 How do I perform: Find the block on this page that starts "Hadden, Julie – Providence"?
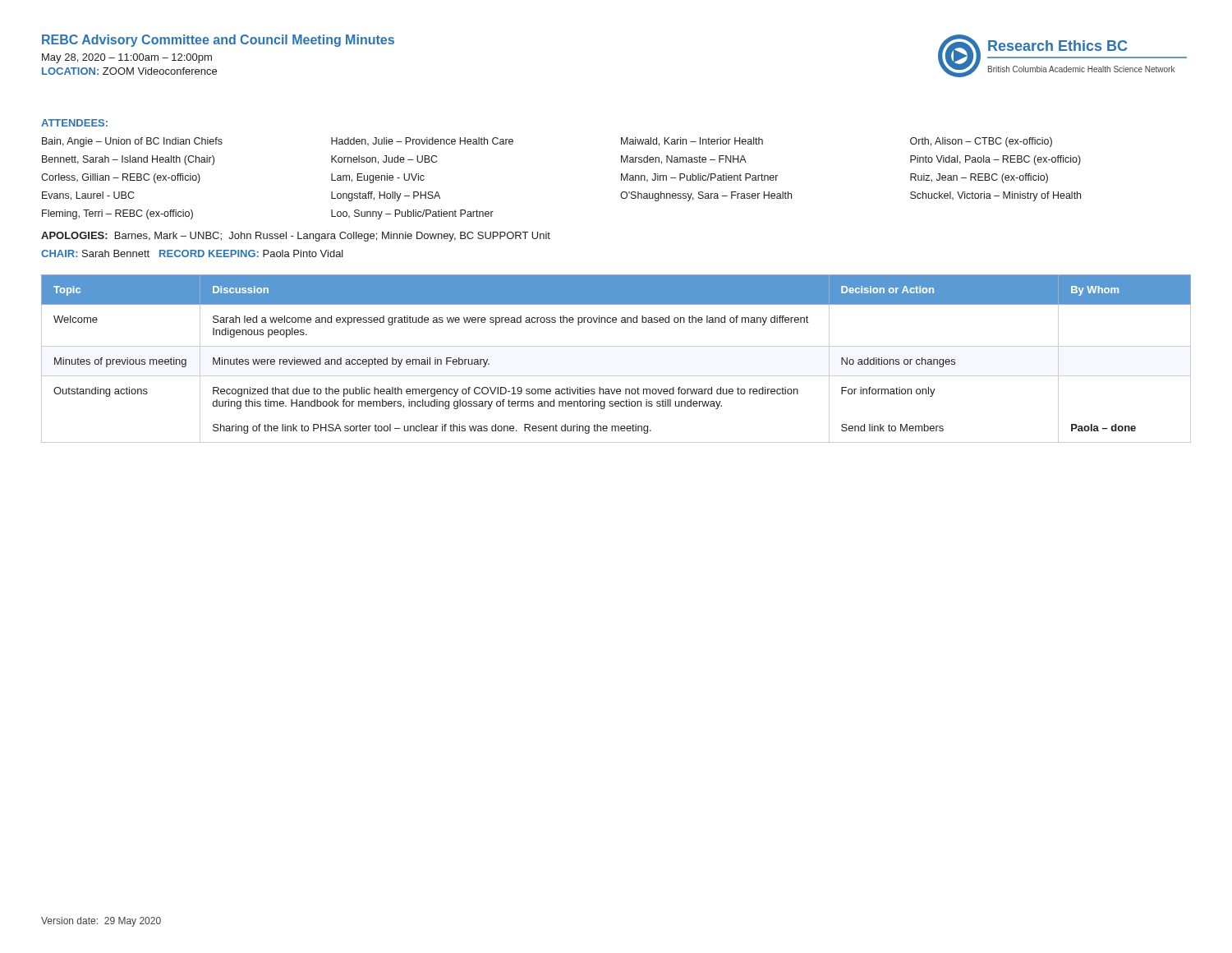pos(422,141)
